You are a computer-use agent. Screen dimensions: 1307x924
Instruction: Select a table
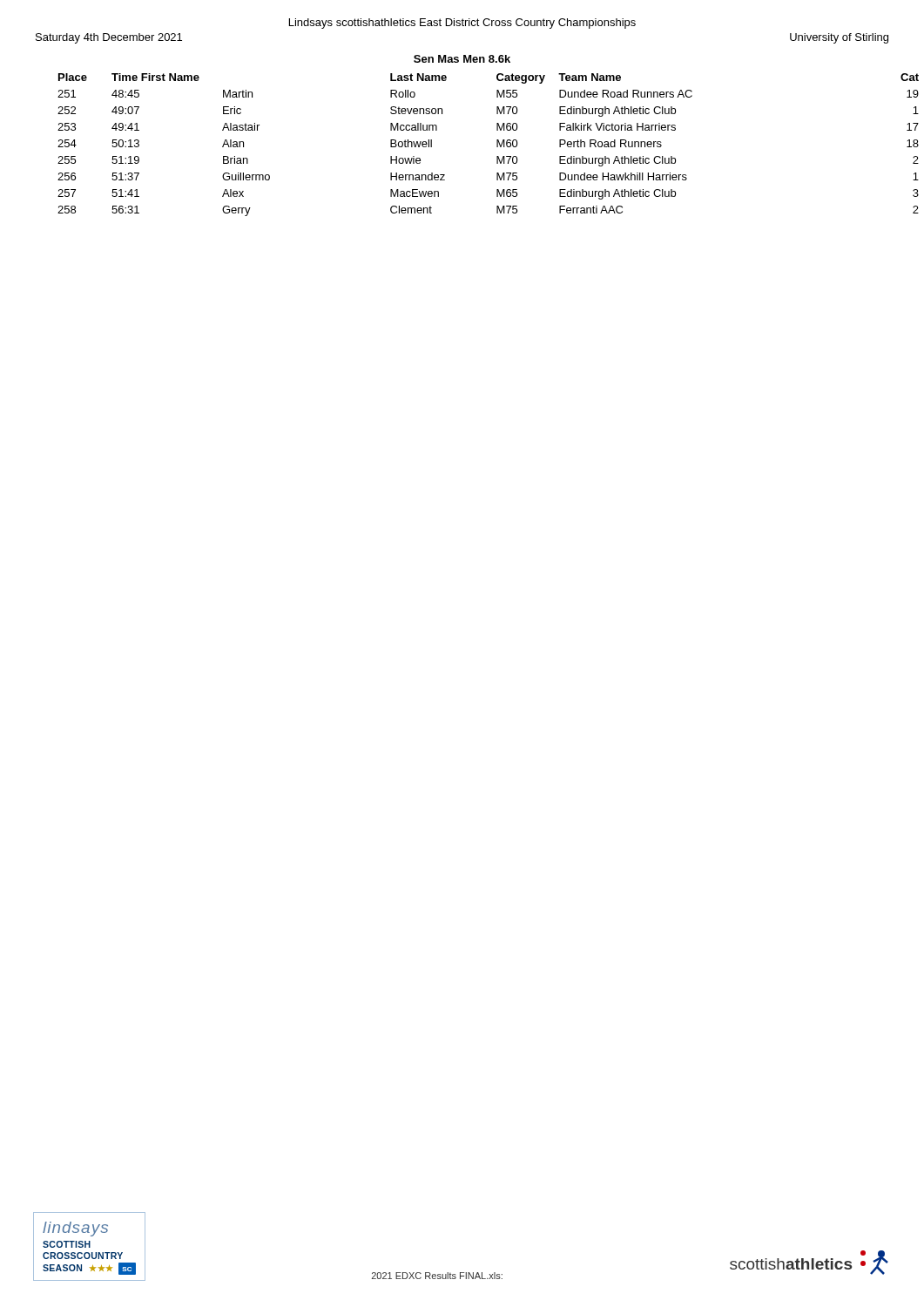(462, 143)
